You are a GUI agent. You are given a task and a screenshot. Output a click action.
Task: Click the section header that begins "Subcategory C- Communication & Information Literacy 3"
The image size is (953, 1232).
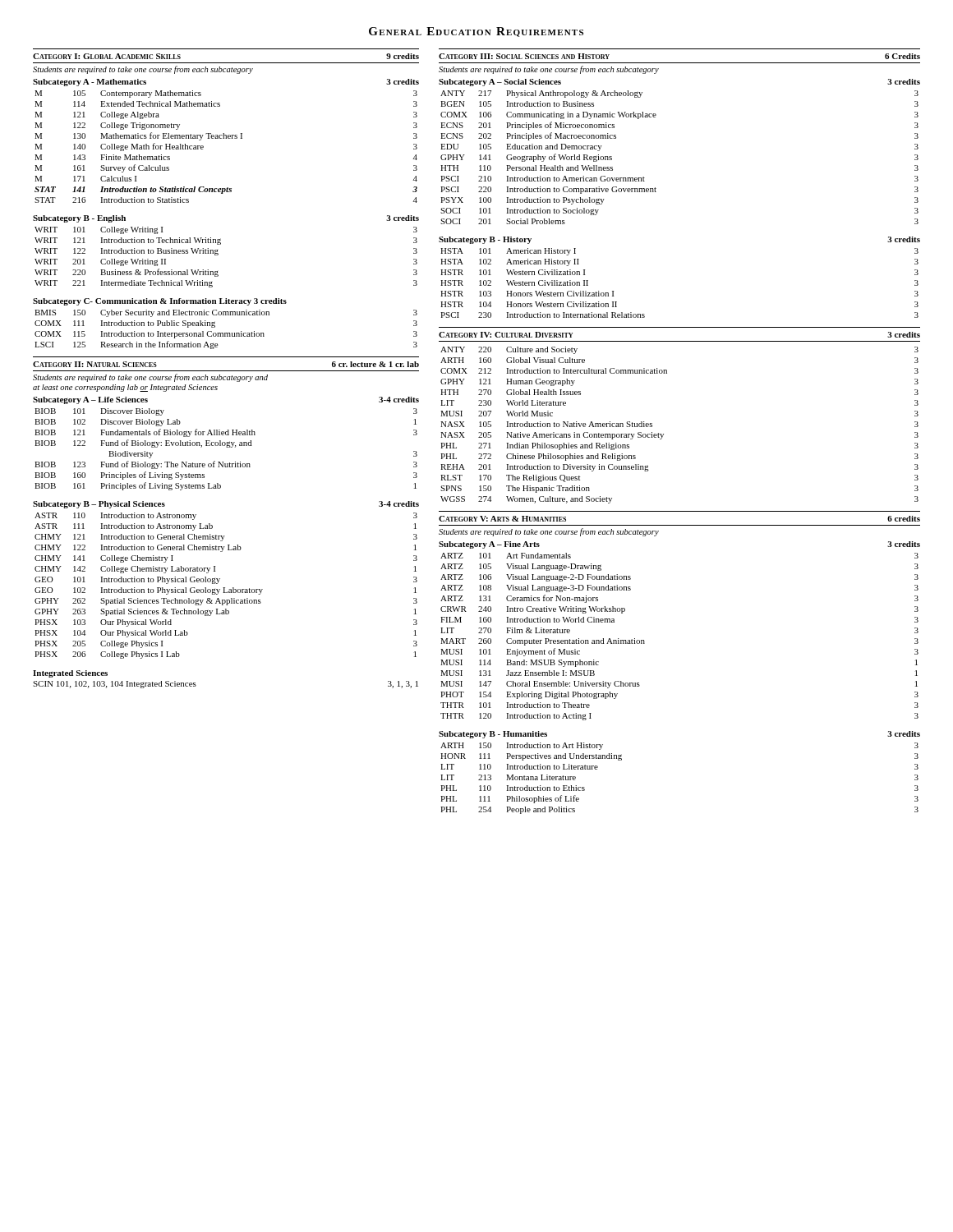click(x=160, y=301)
